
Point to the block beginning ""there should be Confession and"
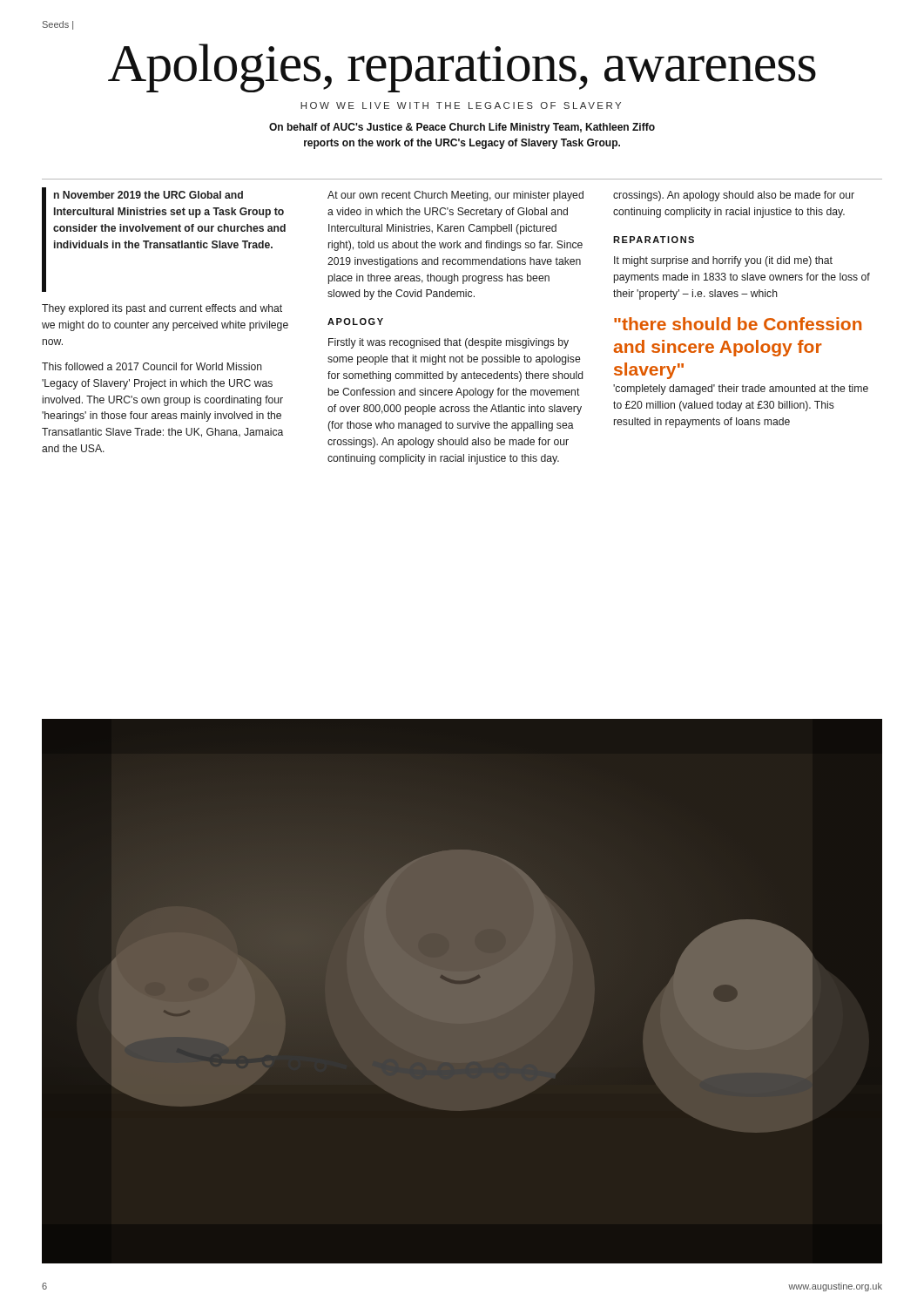(x=738, y=346)
